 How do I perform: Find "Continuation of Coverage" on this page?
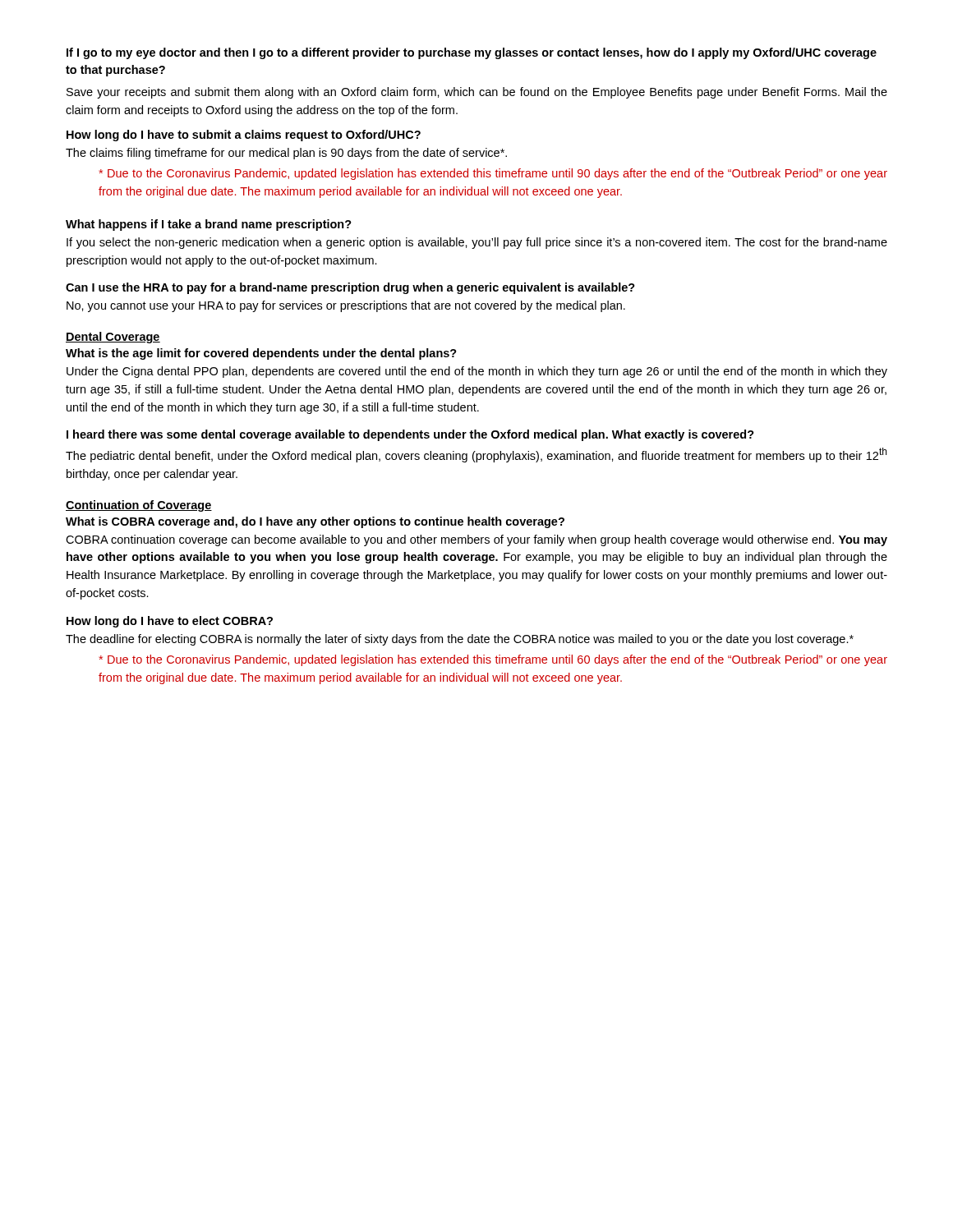click(x=139, y=505)
